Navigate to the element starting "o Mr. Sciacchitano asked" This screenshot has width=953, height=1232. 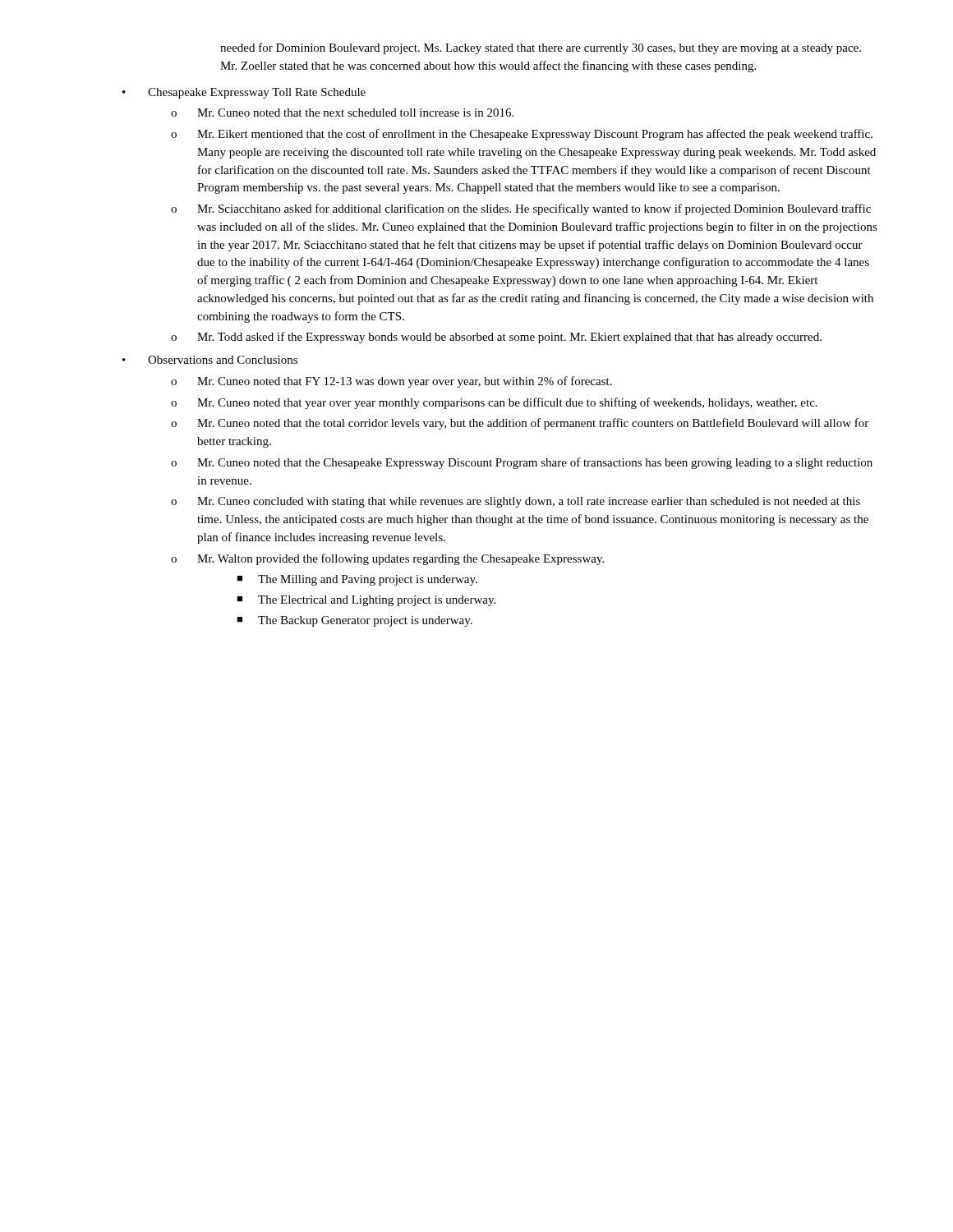pyautogui.click(x=526, y=263)
